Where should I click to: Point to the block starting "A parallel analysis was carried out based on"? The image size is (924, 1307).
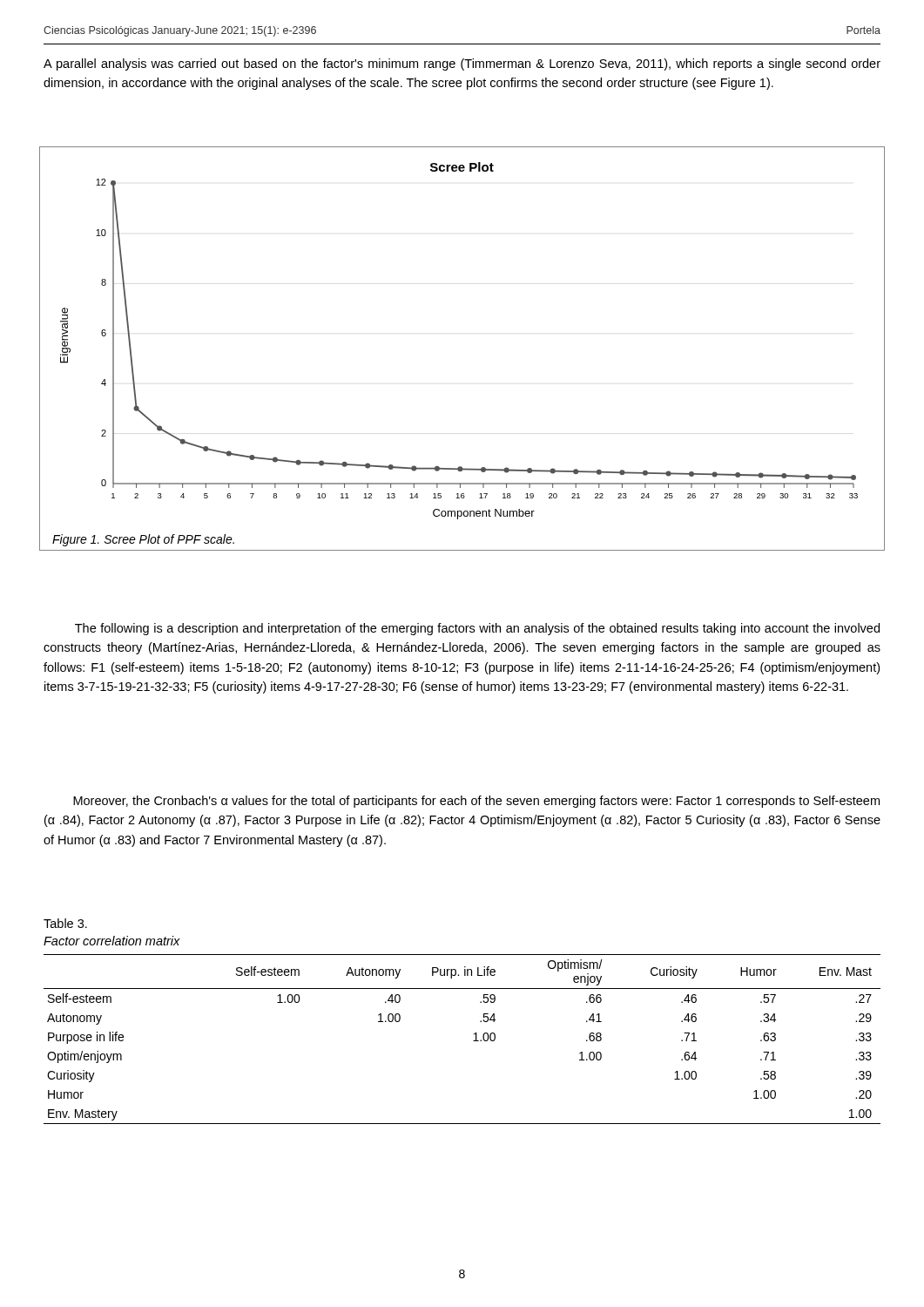(462, 73)
